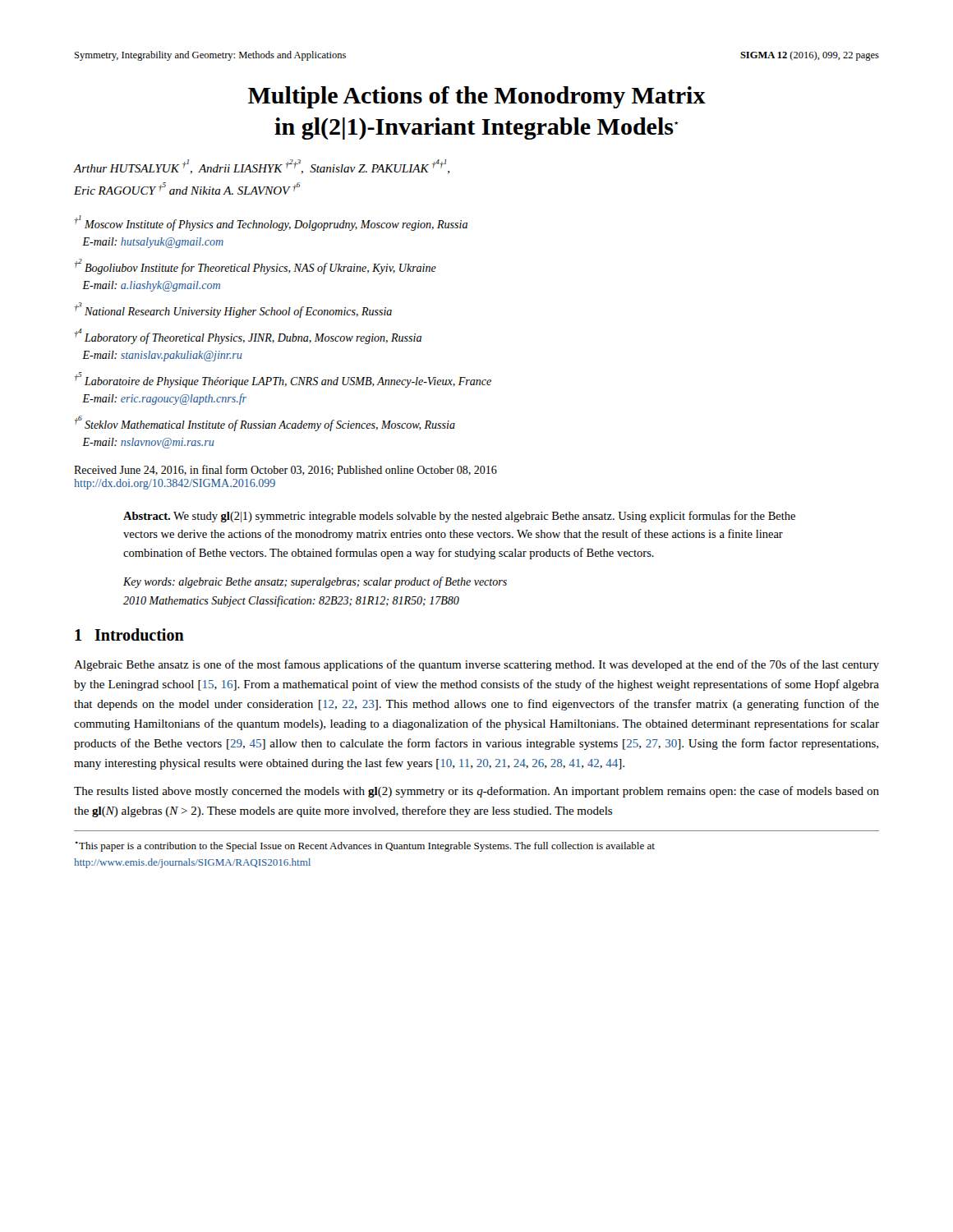Locate the list item with the text "†3 National Research University"

point(233,309)
